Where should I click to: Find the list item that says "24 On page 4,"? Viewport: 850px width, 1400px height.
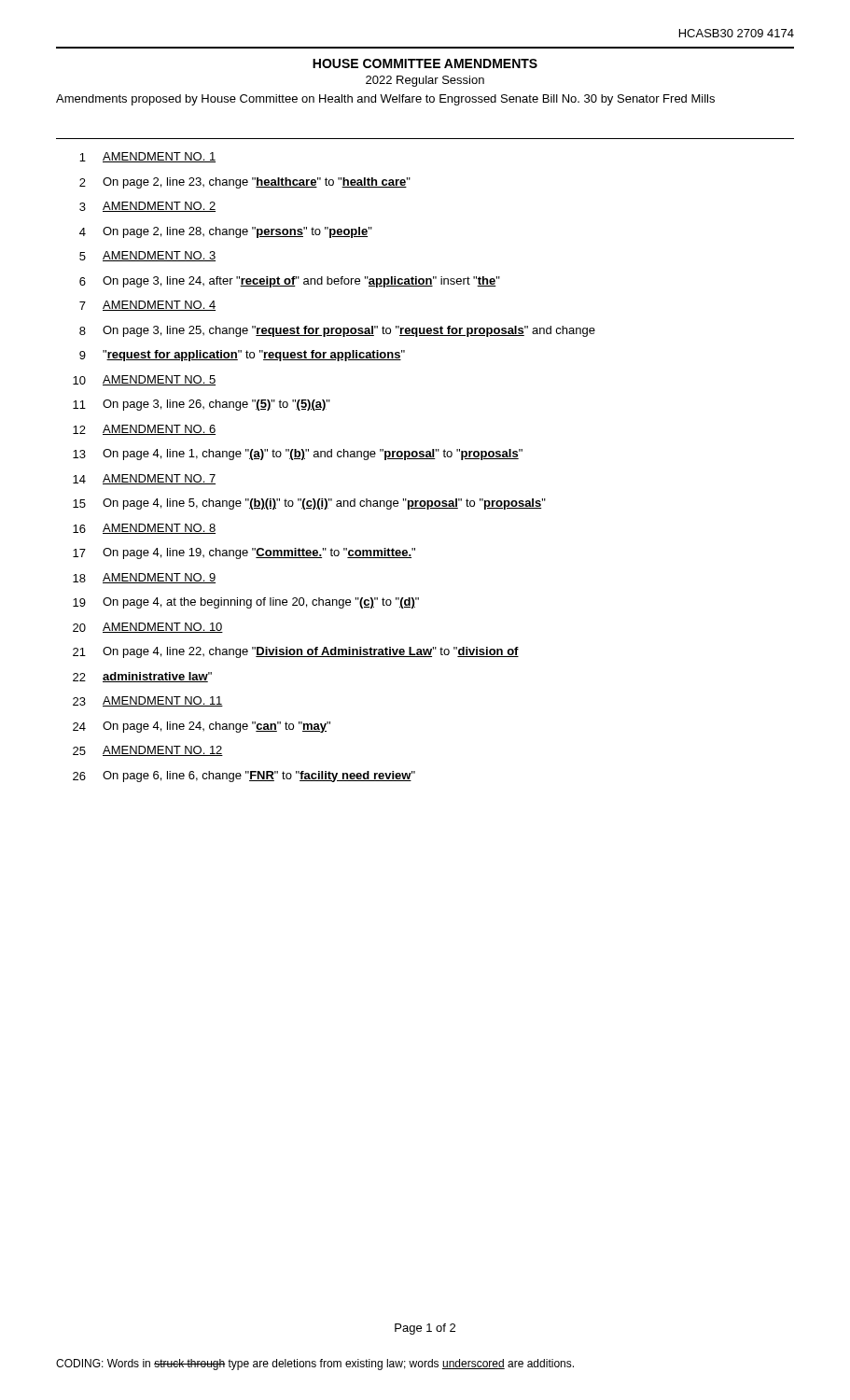202,727
